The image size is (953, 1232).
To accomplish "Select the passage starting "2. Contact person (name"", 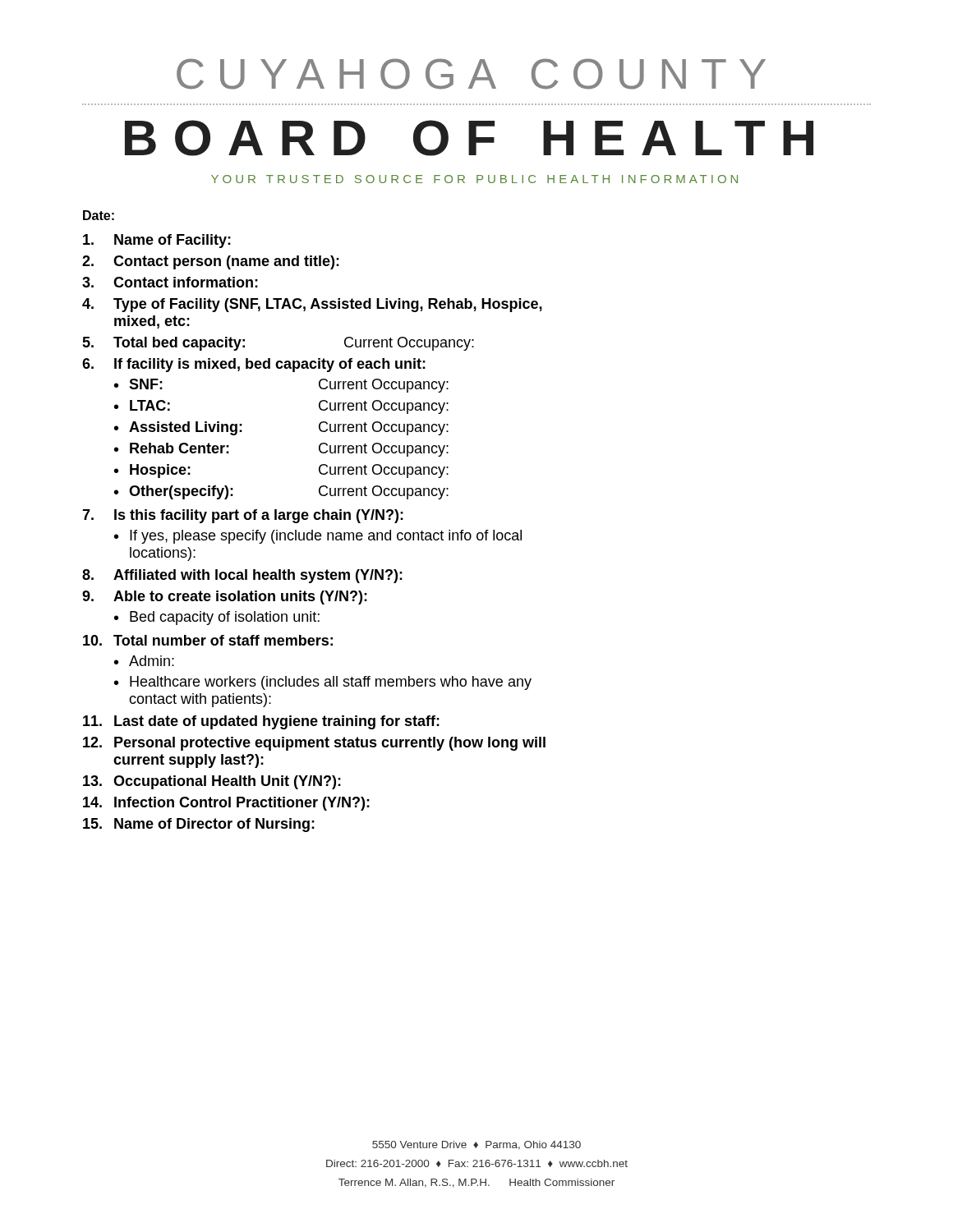I will (211, 262).
